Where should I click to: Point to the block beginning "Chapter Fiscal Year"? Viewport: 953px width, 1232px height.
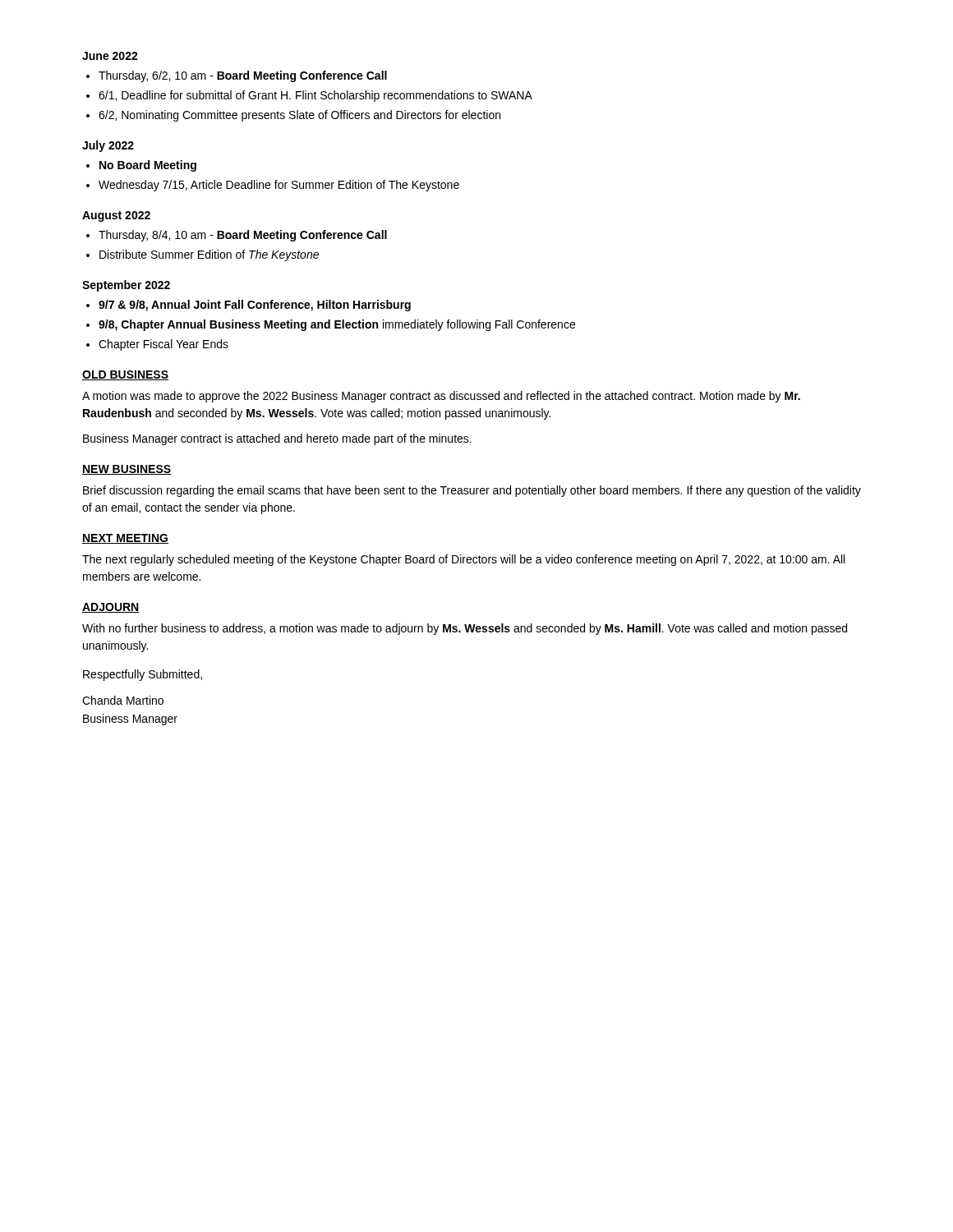click(163, 344)
